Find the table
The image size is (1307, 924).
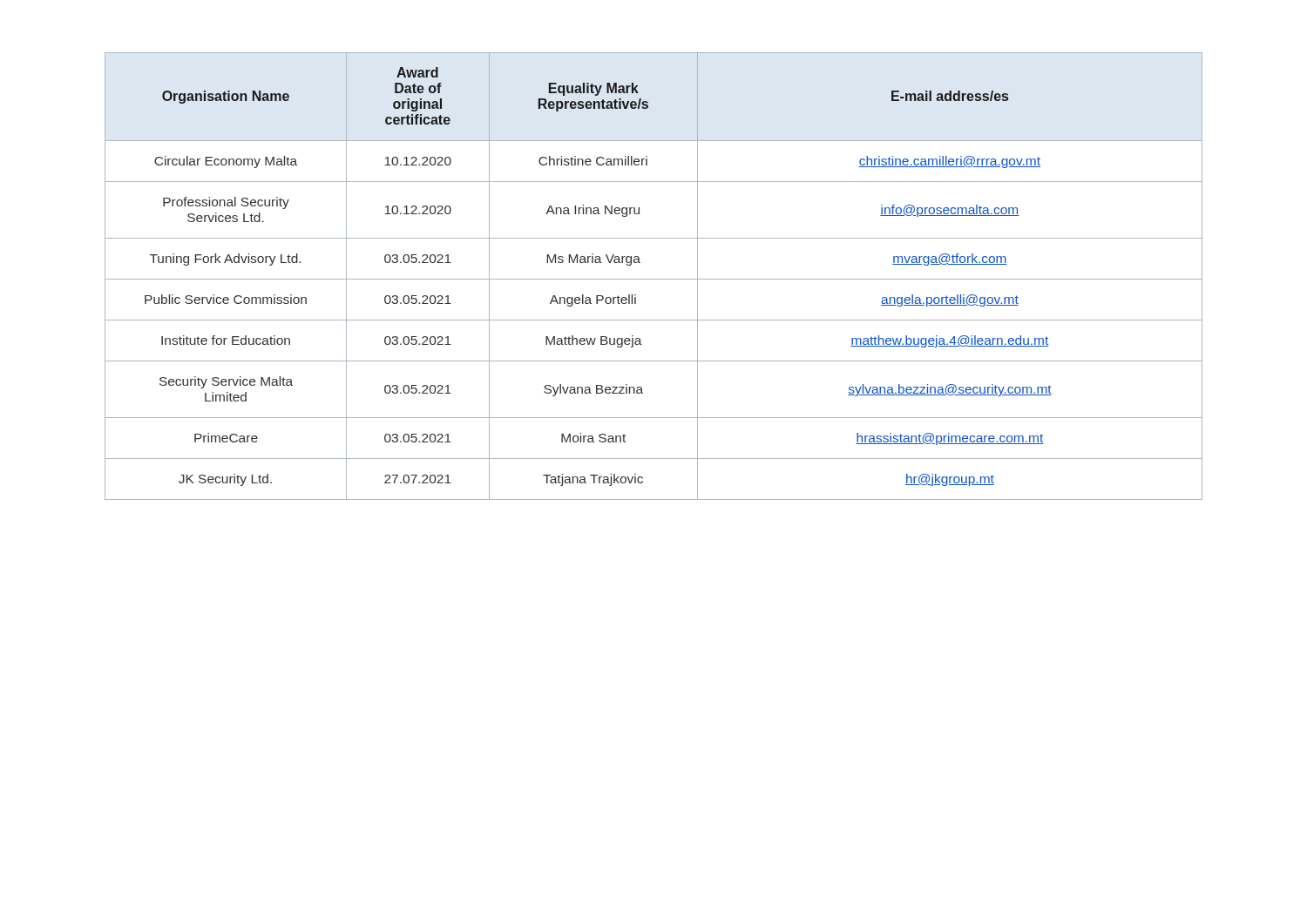tap(654, 276)
